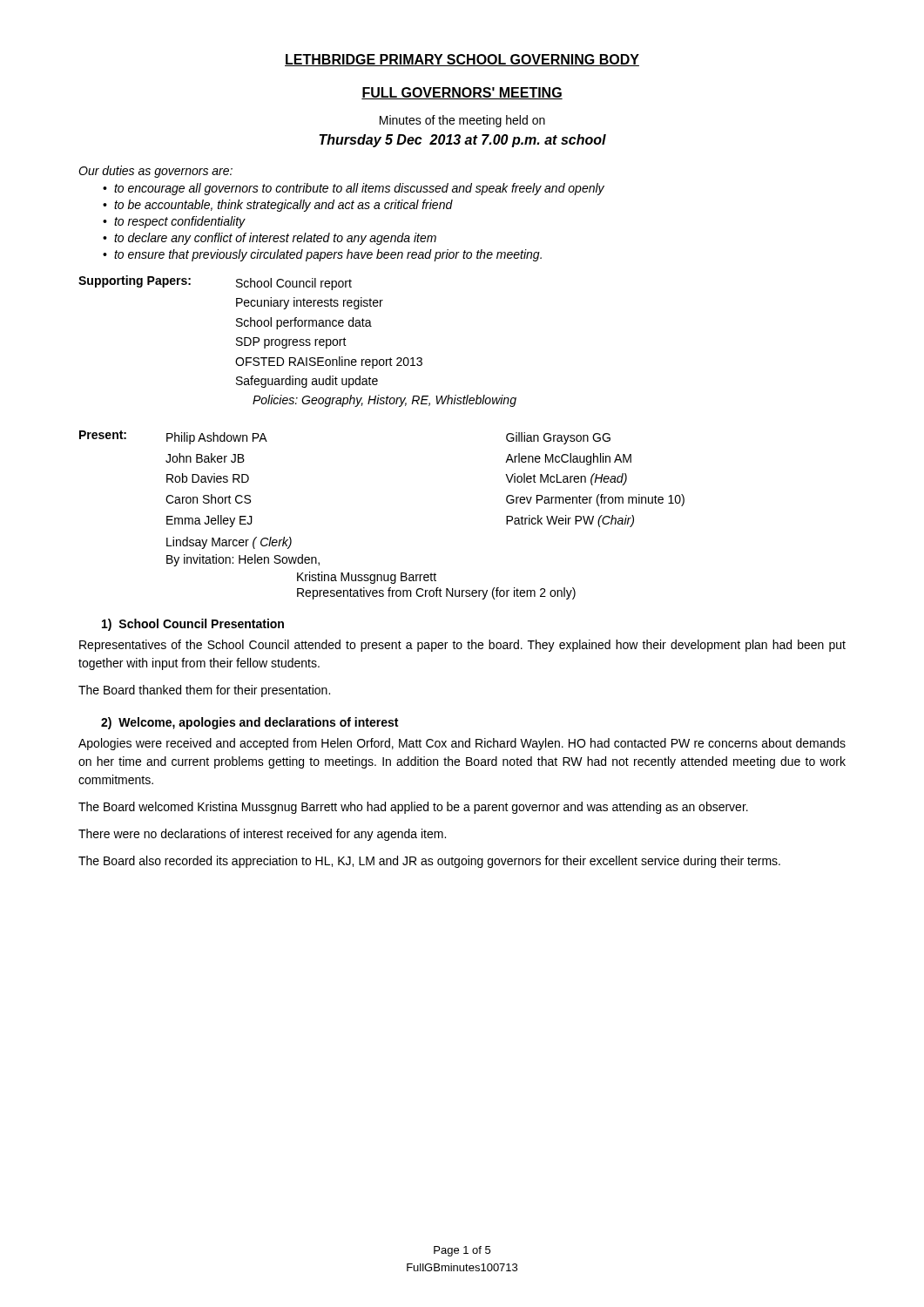Where is the passage that starts "The Board thanked"?
924x1307 pixels.
coord(205,690)
